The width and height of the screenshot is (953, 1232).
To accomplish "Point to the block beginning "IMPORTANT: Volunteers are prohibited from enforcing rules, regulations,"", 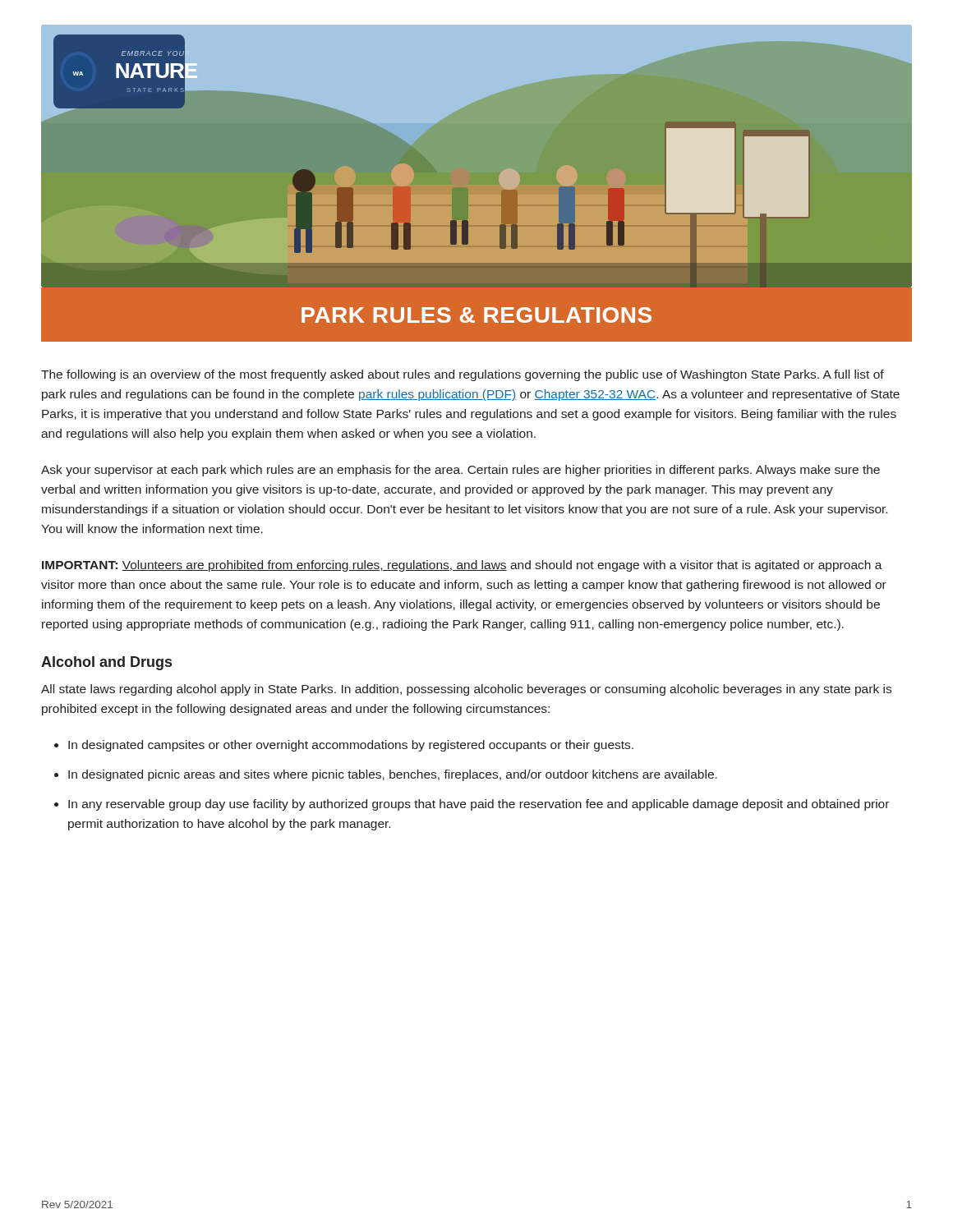I will 464,594.
